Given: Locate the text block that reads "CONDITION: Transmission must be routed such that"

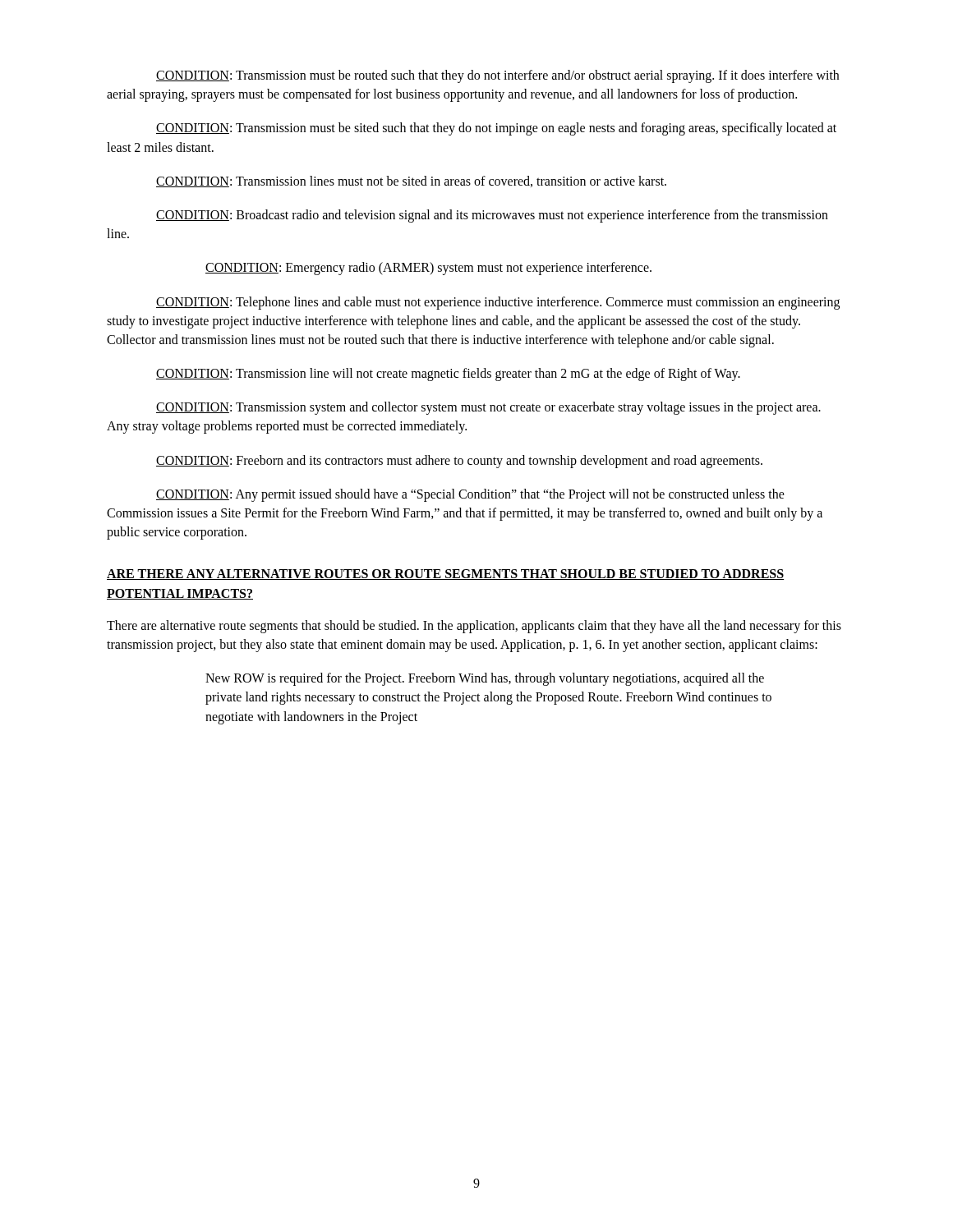Looking at the screenshot, I should (473, 85).
